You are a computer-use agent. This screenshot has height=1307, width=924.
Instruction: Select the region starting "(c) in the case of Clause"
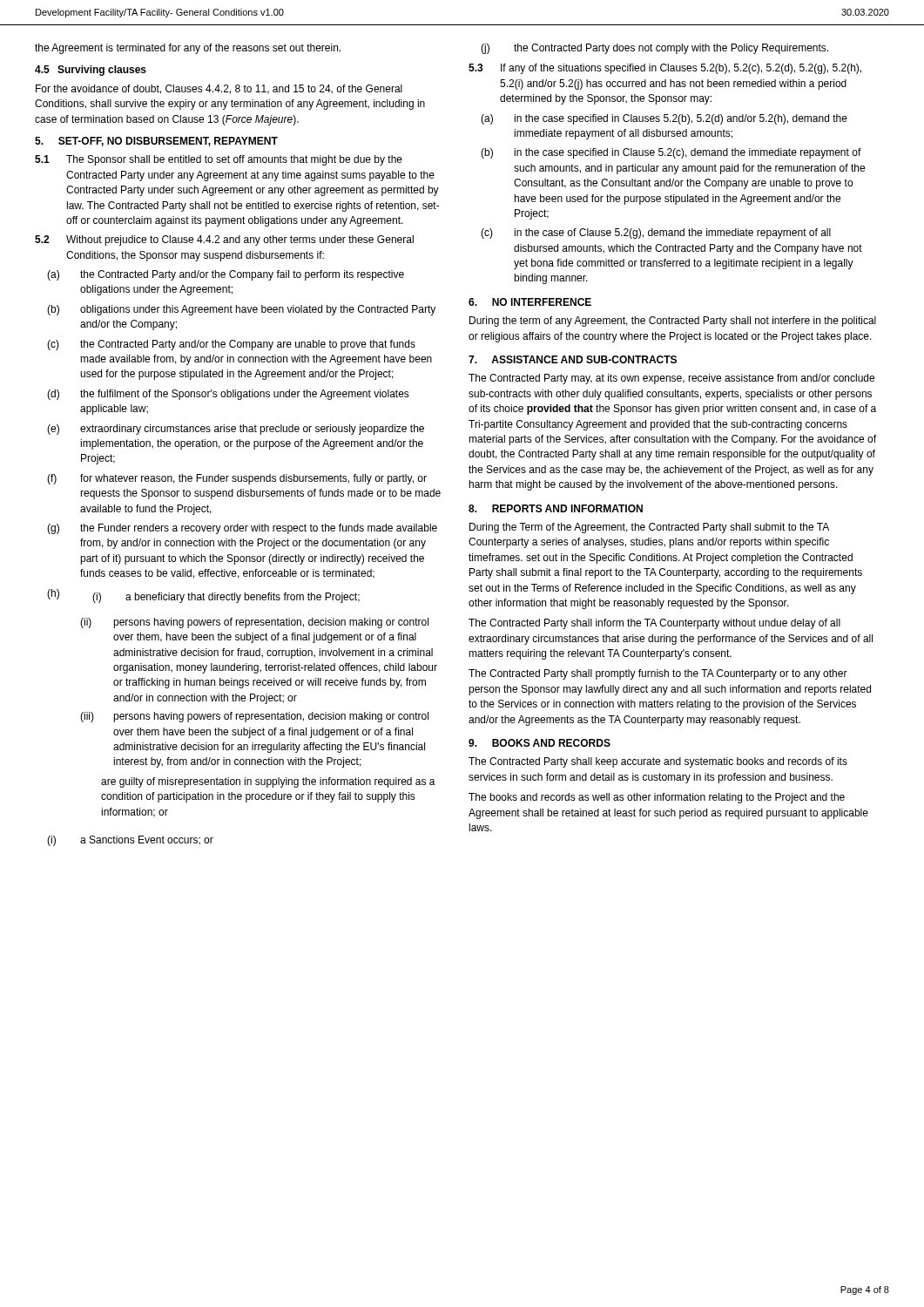(673, 256)
